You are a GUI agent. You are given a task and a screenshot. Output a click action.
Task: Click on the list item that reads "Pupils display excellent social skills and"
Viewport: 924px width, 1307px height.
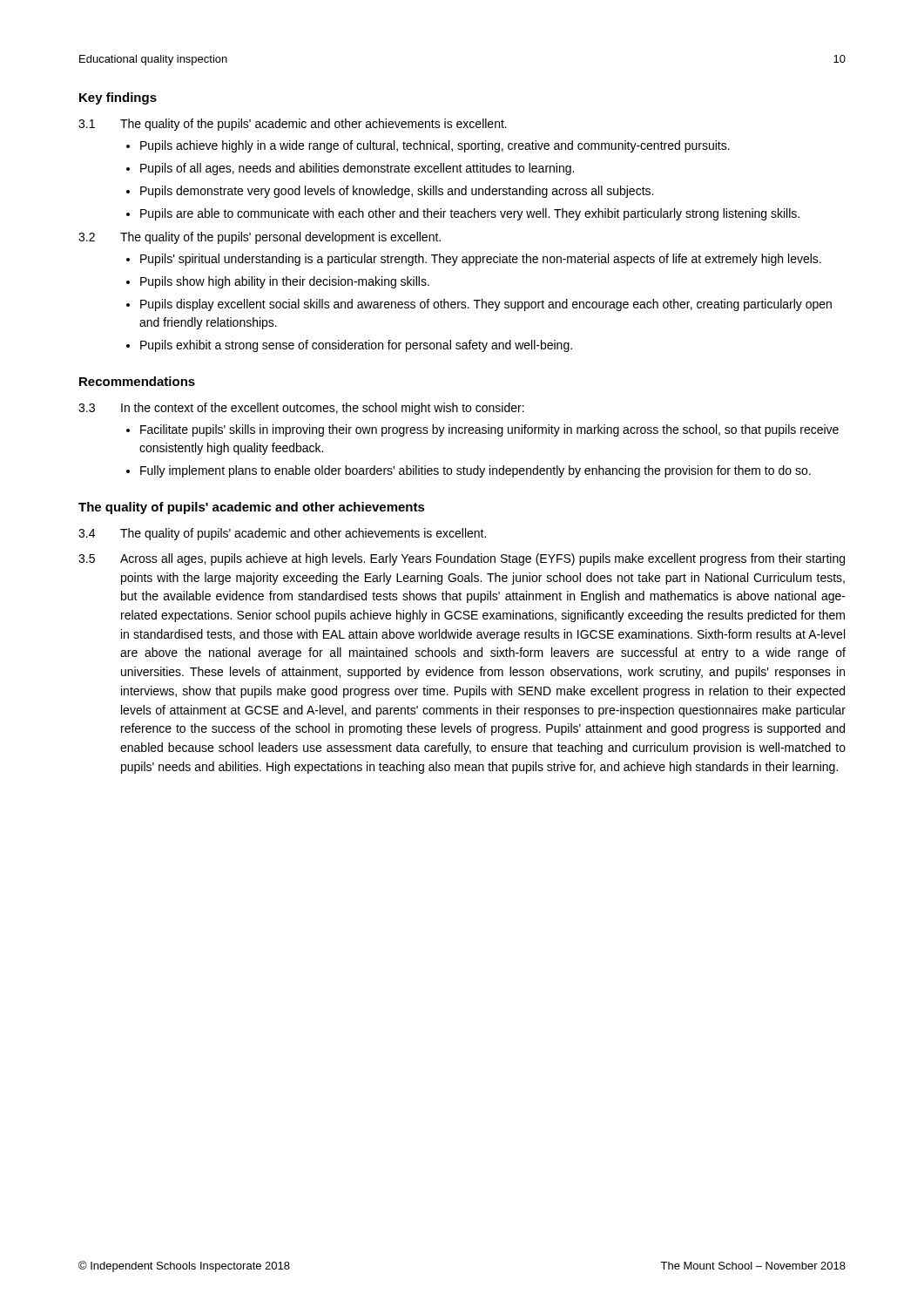click(486, 313)
